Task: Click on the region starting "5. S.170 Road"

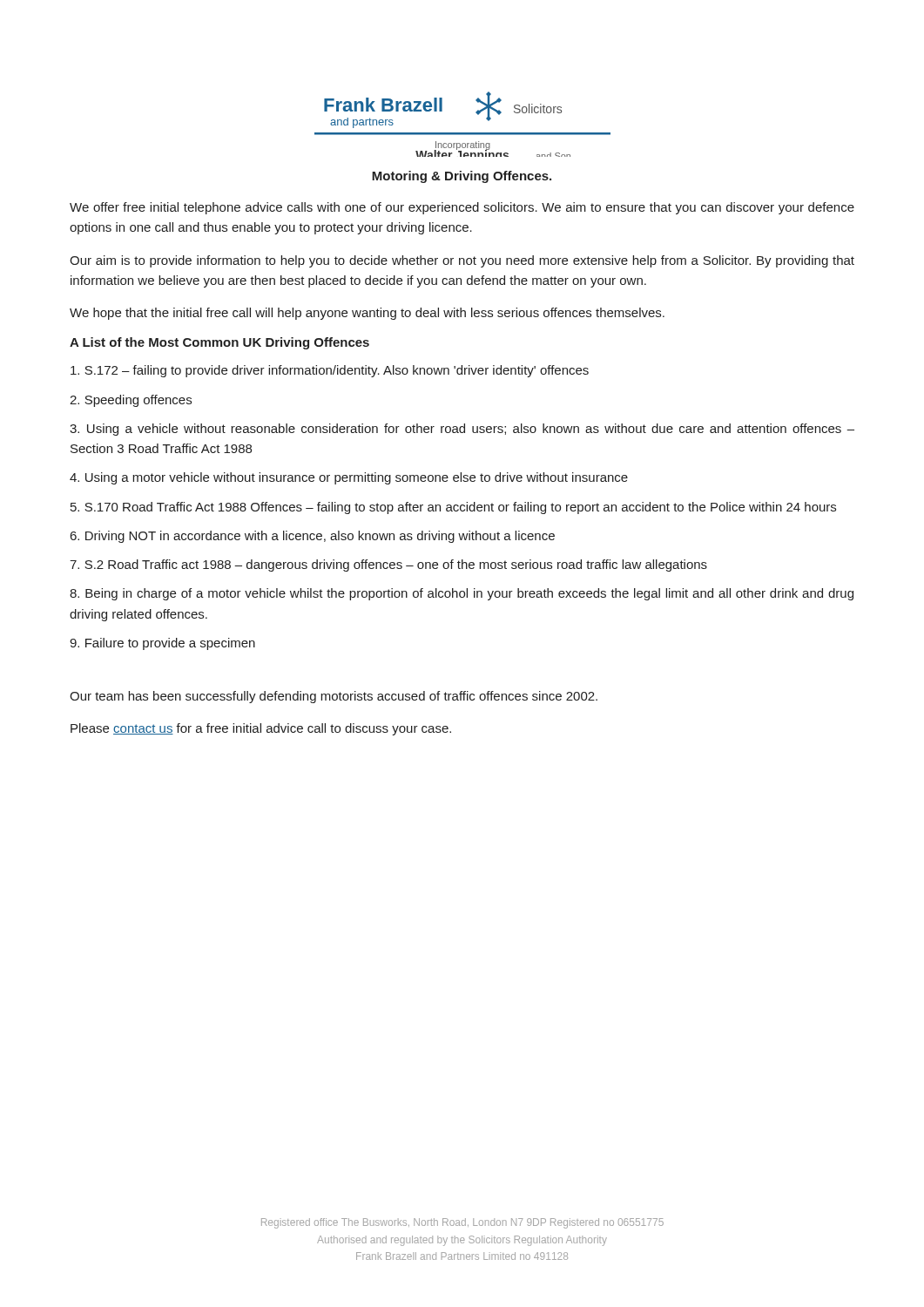Action: [x=453, y=506]
